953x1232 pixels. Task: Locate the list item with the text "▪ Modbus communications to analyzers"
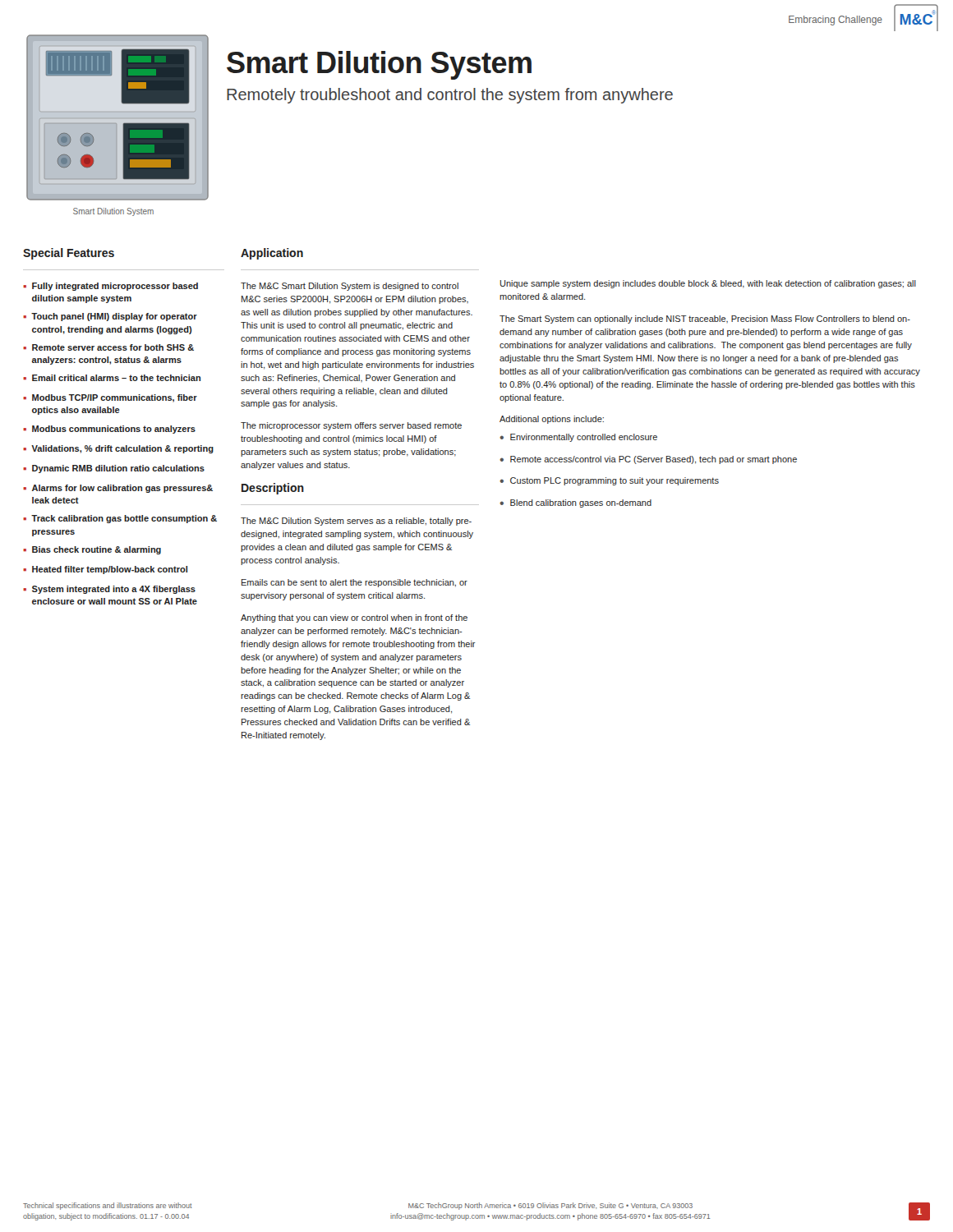coord(124,430)
